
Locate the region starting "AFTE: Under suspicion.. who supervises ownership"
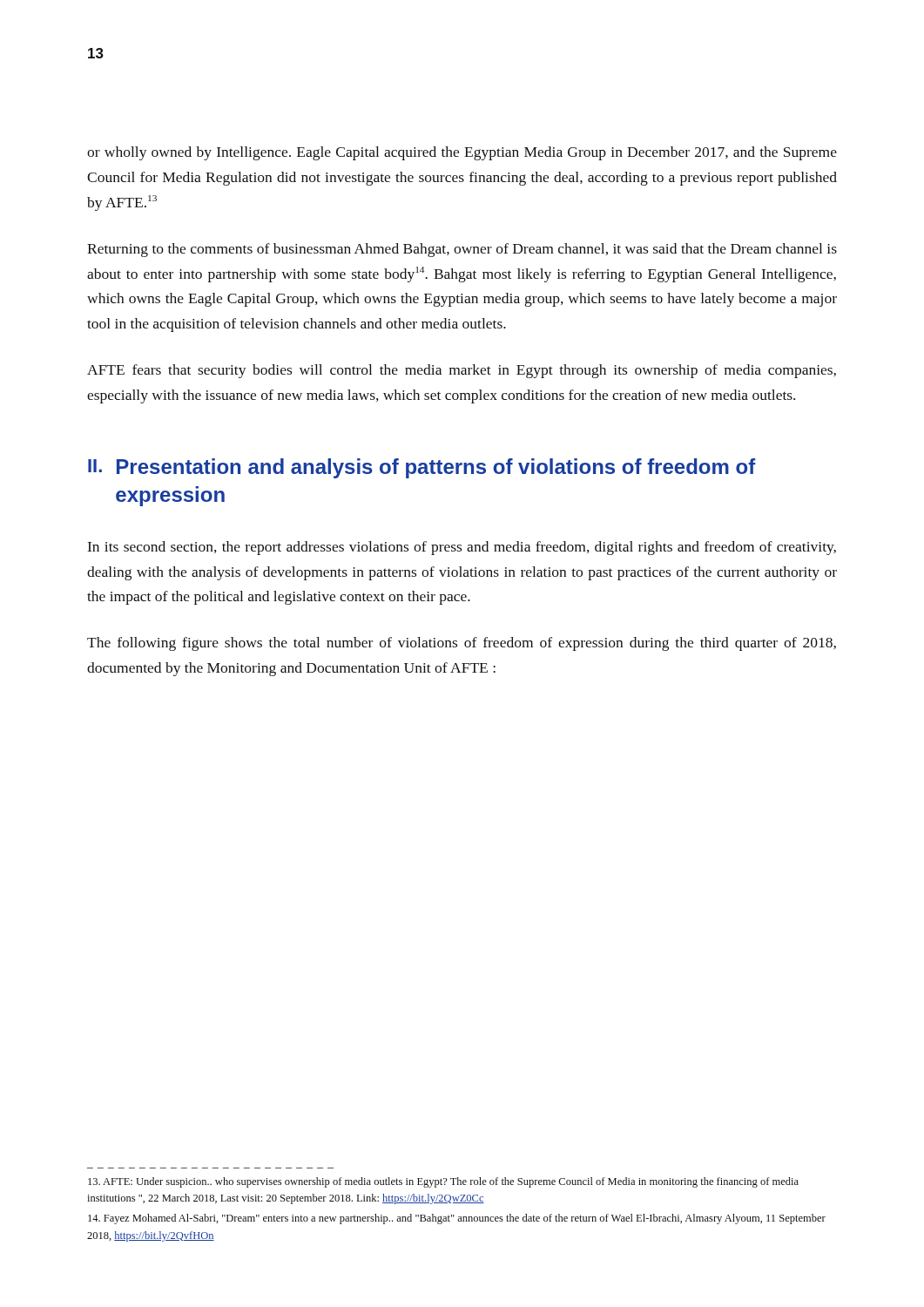(x=443, y=1190)
